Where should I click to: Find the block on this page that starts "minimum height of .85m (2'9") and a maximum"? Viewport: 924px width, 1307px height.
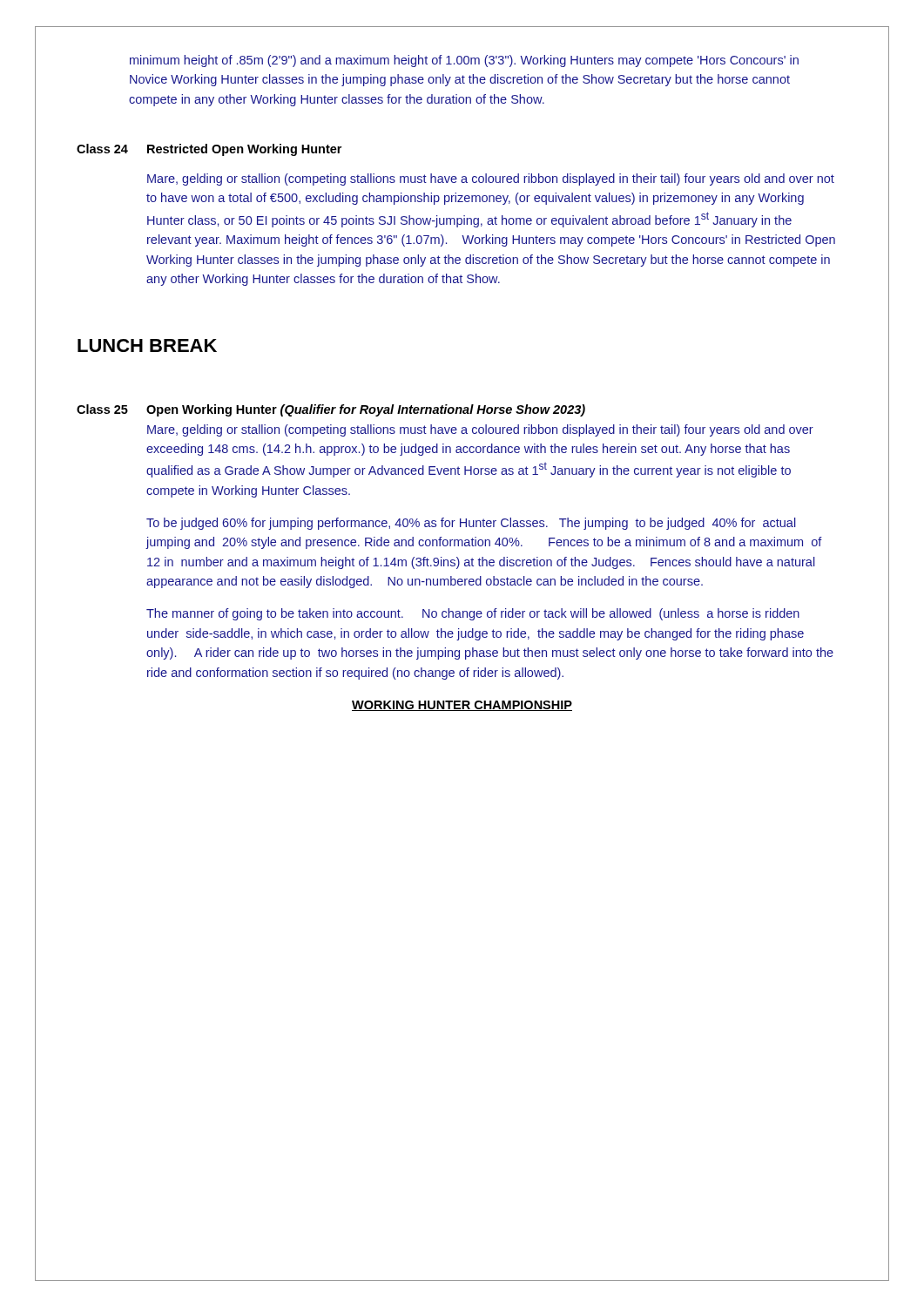tap(484, 80)
